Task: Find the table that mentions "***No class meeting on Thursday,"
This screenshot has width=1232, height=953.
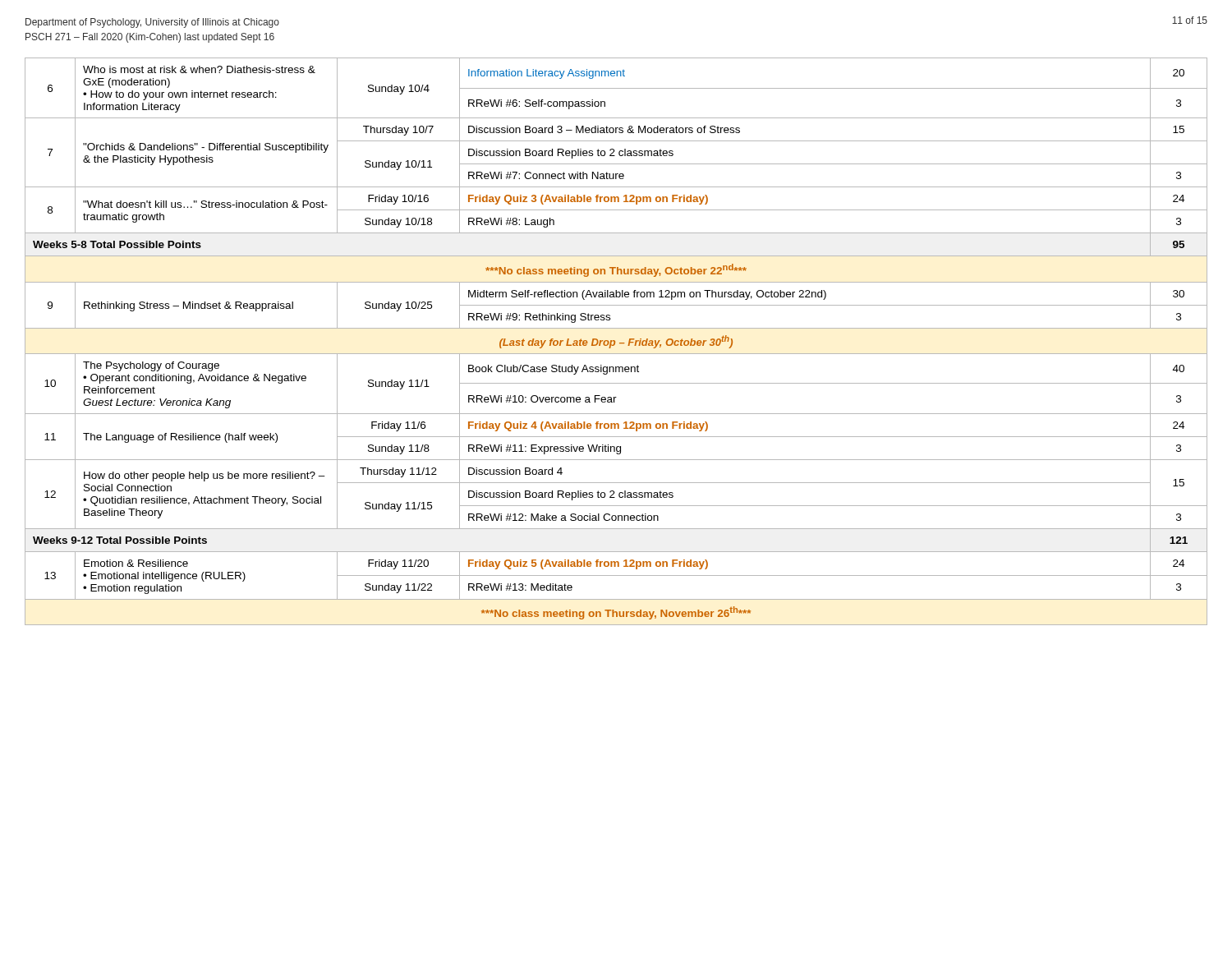Action: (616, 341)
